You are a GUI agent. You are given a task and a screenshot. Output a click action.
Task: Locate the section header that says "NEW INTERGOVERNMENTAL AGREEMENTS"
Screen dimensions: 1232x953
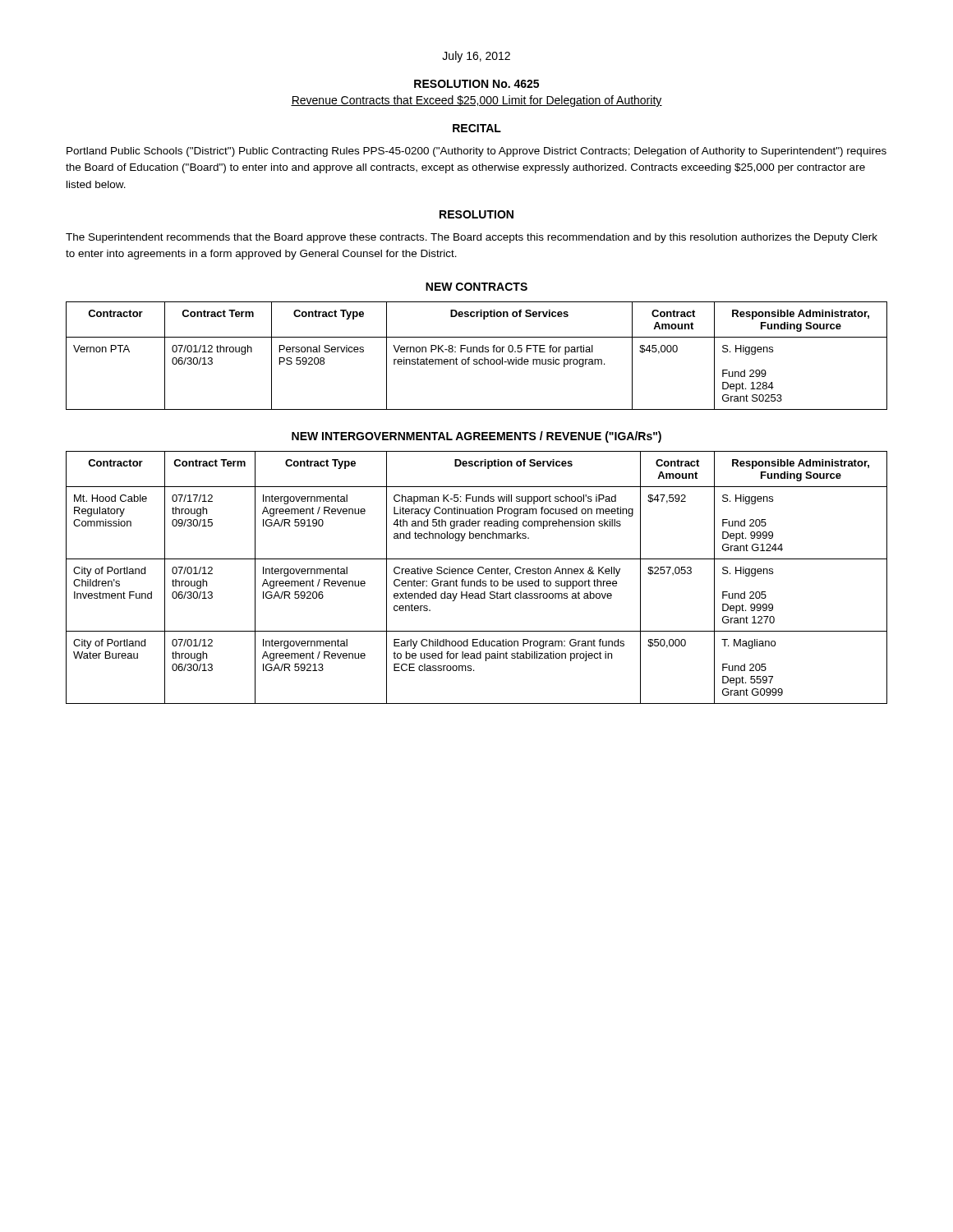click(476, 436)
